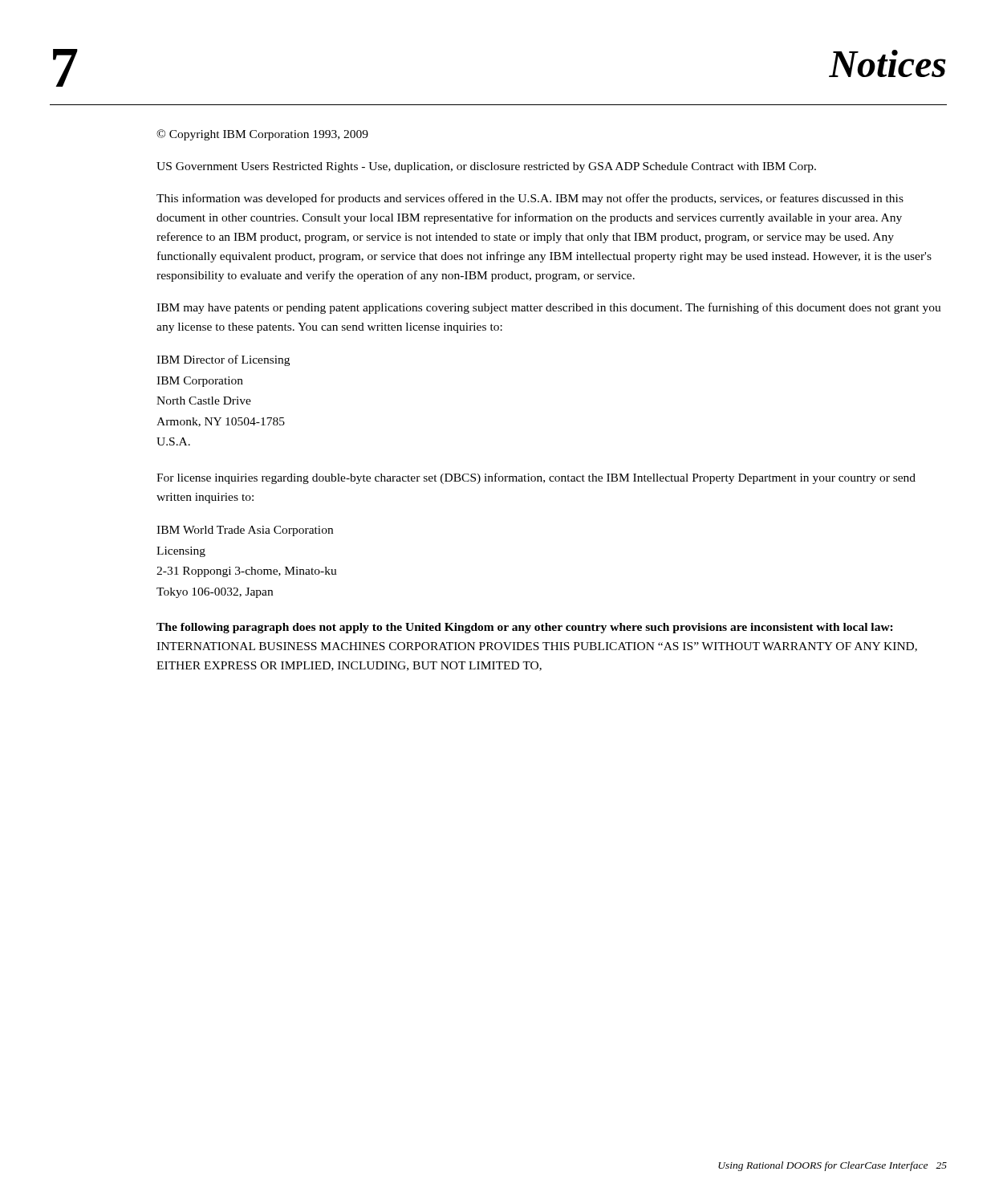The height and width of the screenshot is (1204, 1003).
Task: Point to the region starting "US Government Users Restricted Rights -"
Action: click(x=487, y=166)
